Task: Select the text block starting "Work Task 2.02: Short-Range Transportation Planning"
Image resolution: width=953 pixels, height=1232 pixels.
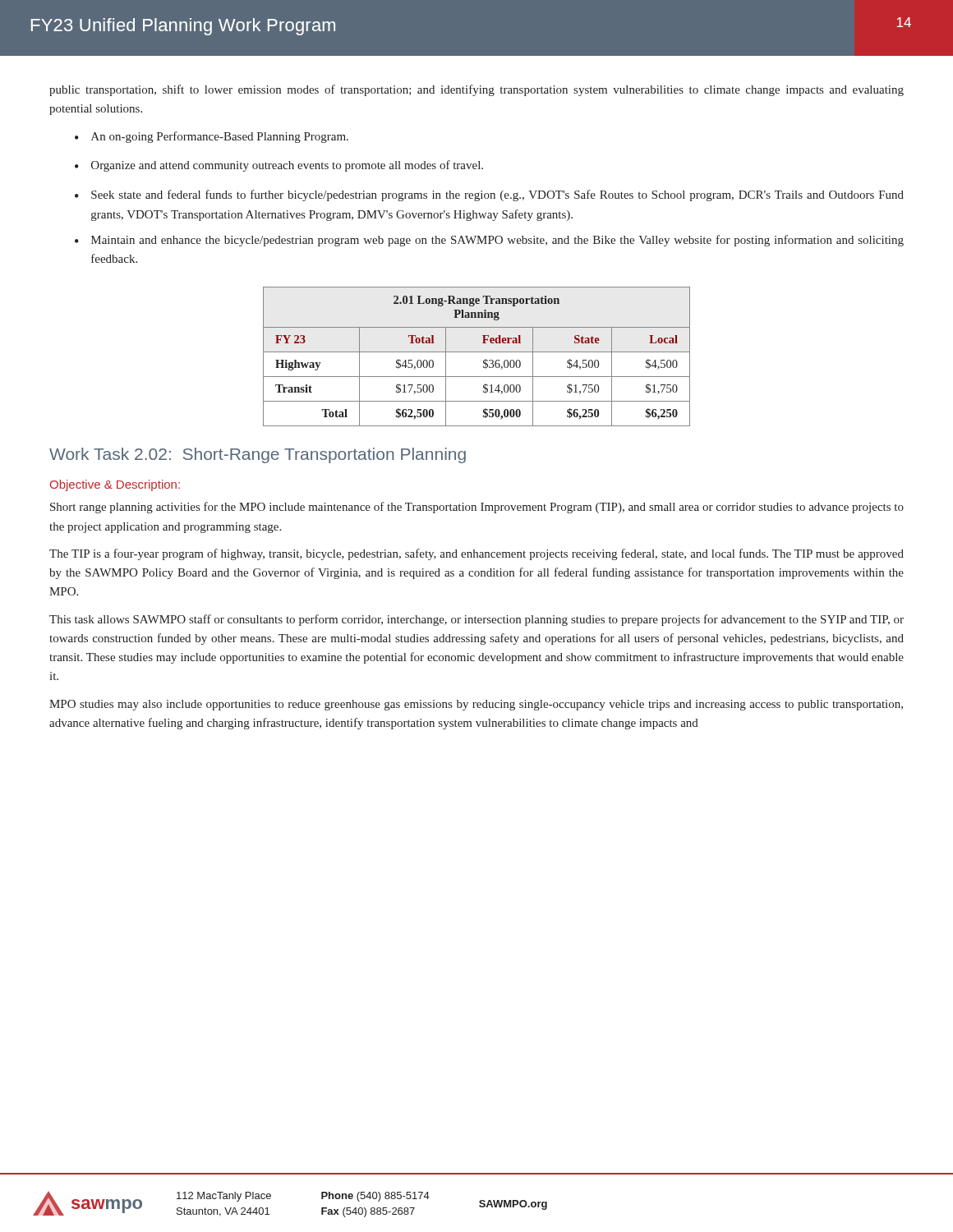Action: coord(258,454)
